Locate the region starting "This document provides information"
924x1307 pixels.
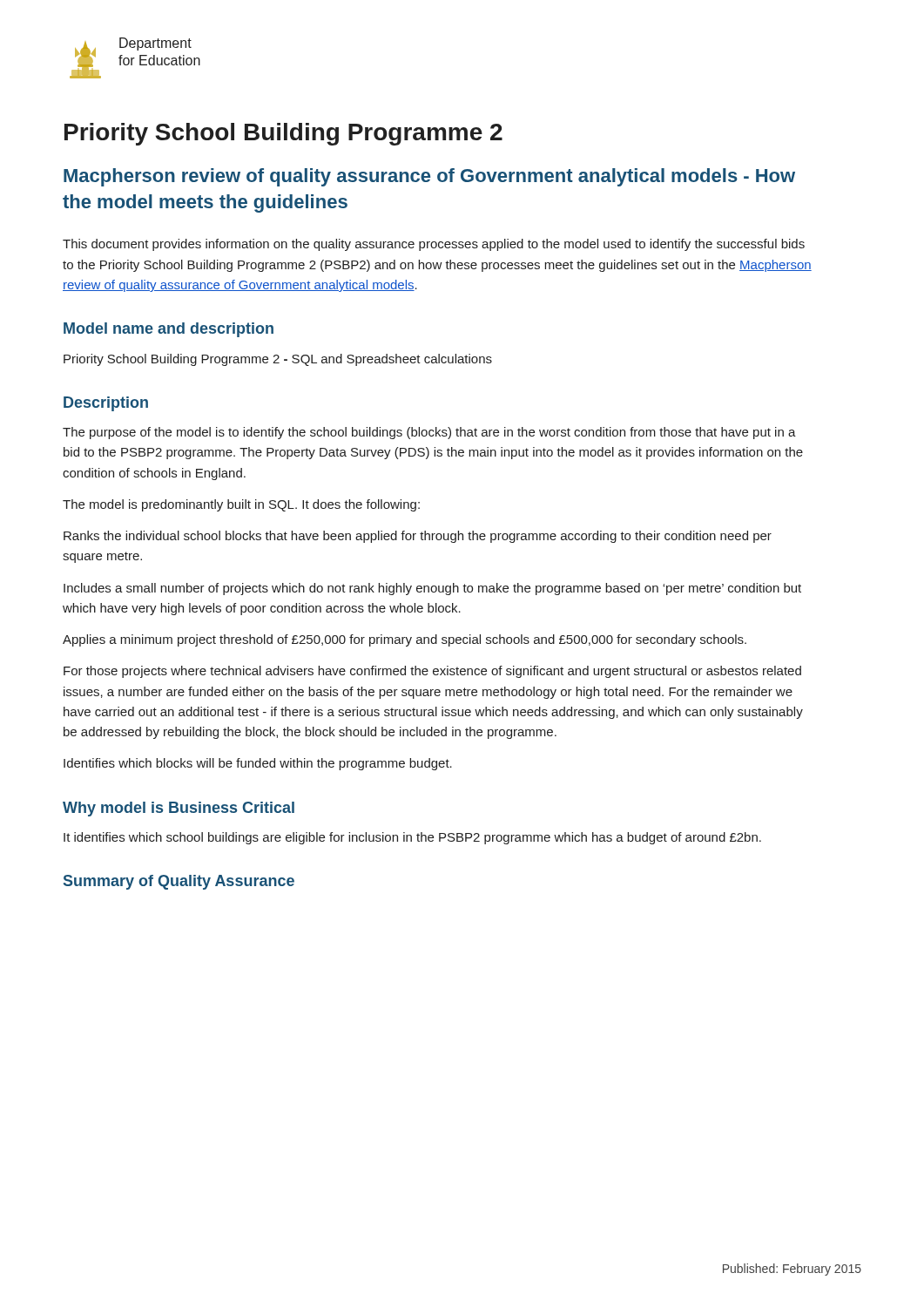(437, 264)
